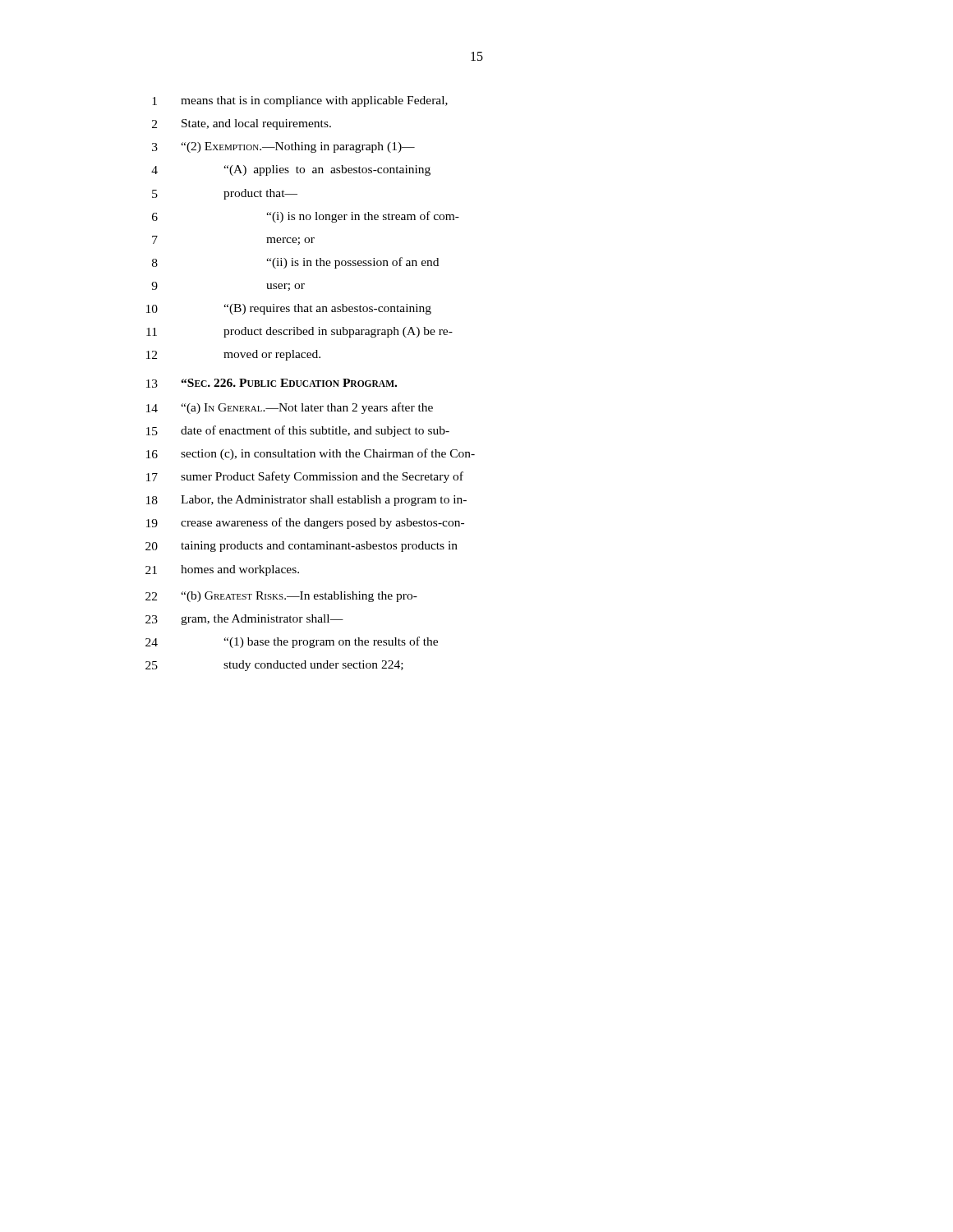Select the text starting "24 “(1) base the program"
Screen dimensions: 1232x953
(292, 642)
